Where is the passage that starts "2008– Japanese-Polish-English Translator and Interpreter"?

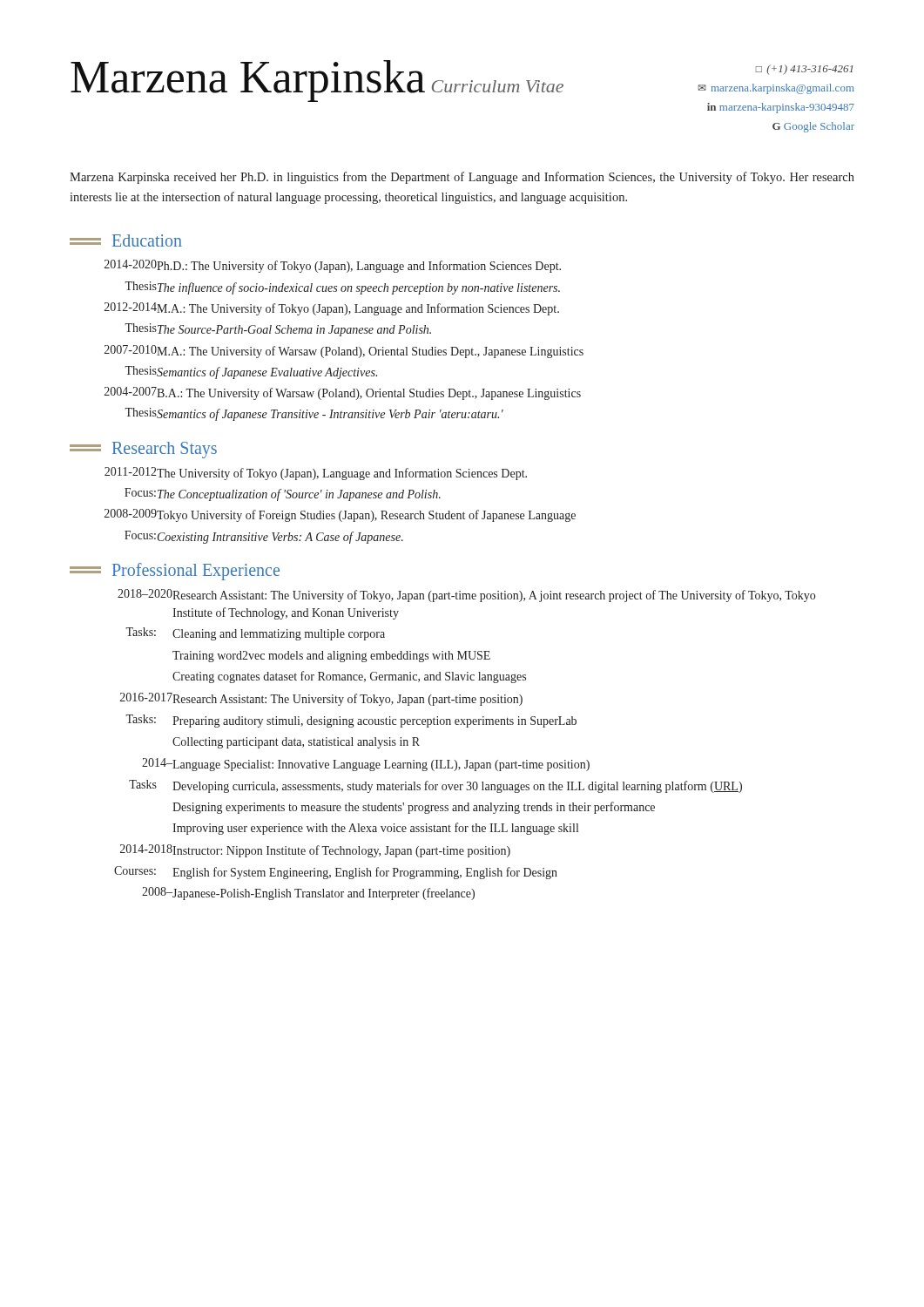tap(462, 894)
